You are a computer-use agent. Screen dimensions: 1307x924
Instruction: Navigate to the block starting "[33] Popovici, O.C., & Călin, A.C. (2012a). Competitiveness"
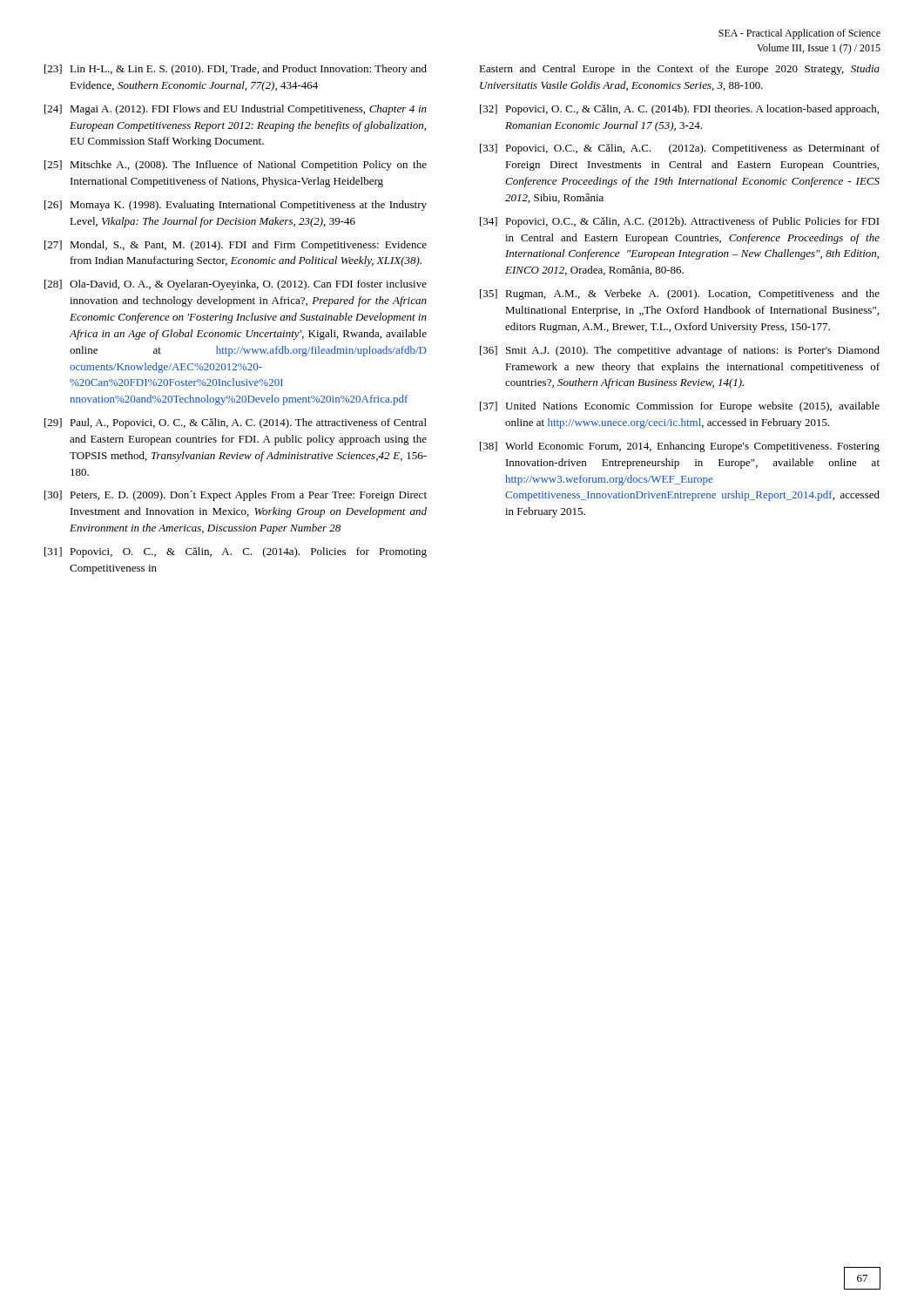(679, 173)
